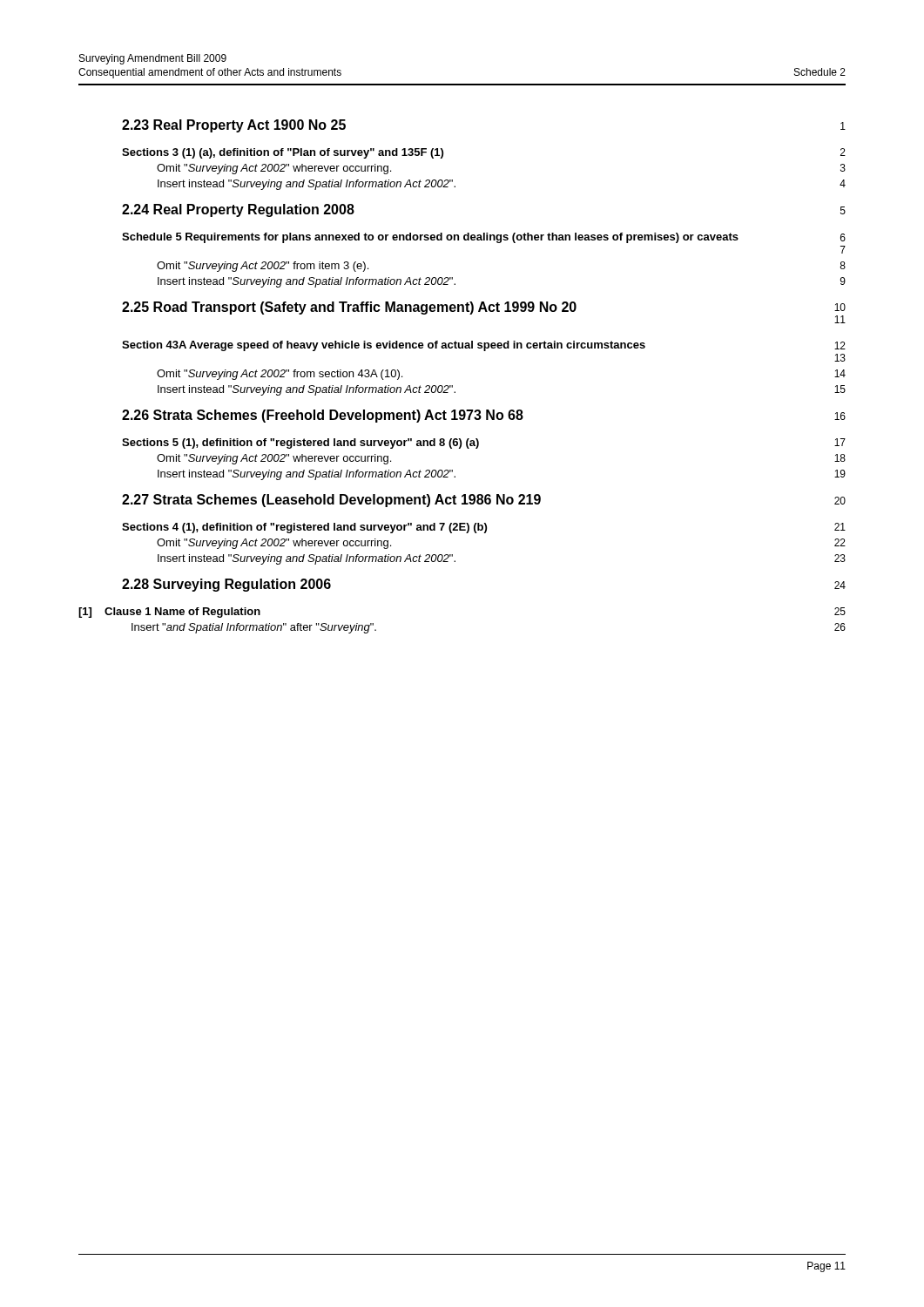The height and width of the screenshot is (1307, 924).
Task: Select the section header that reads "Schedule 5 Requirements for"
Action: 462,243
